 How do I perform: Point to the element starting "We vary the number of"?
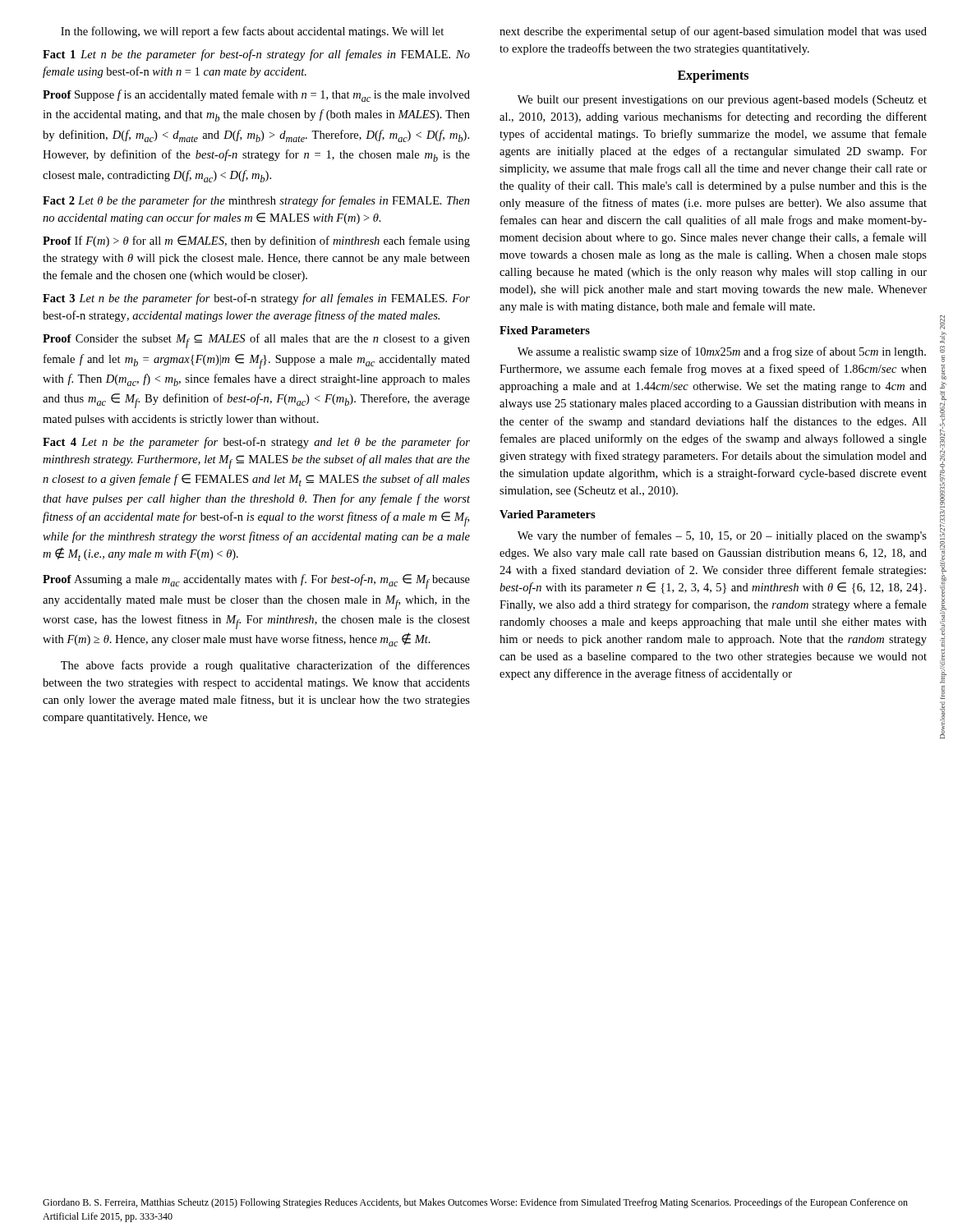(x=713, y=605)
